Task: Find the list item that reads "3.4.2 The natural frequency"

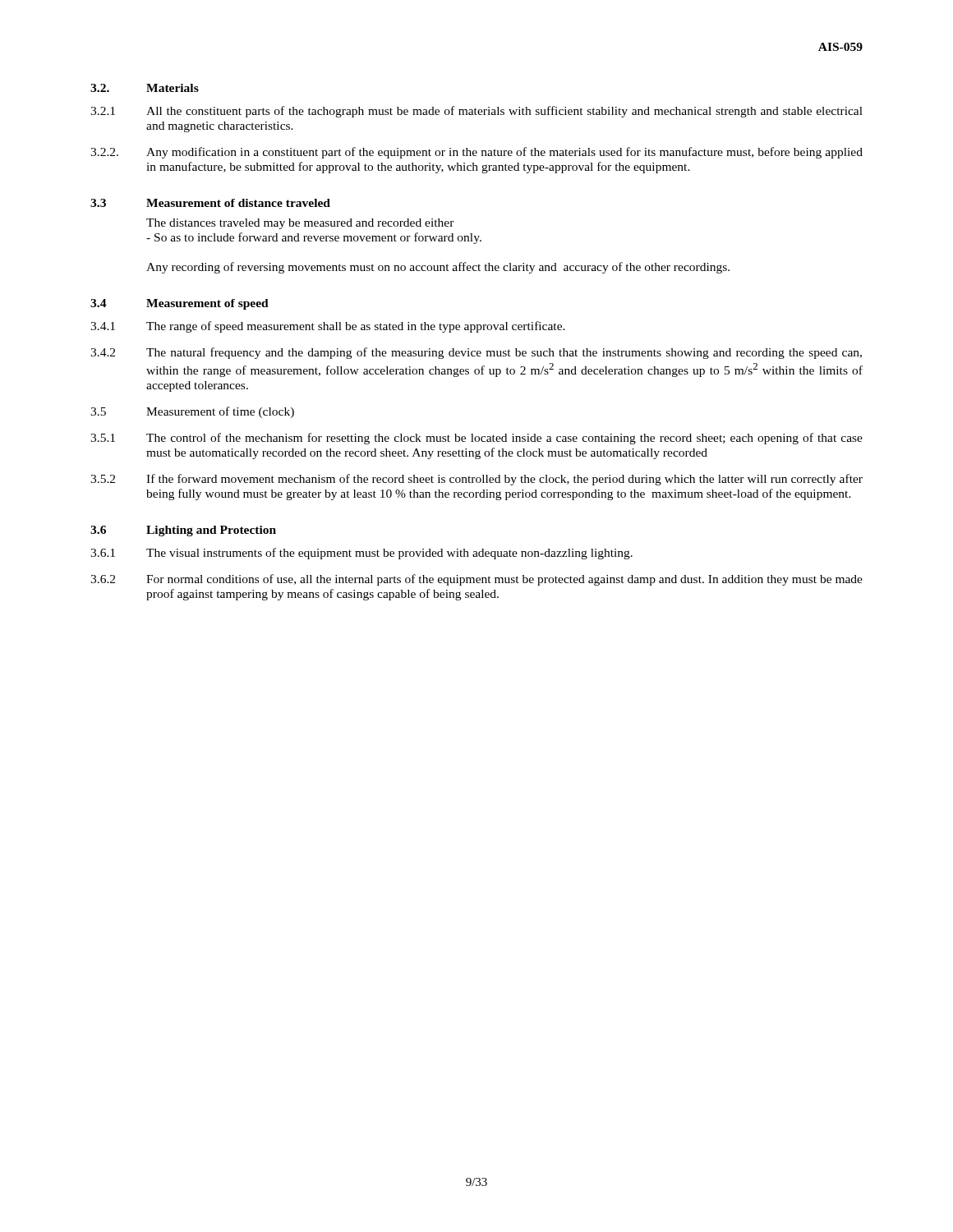Action: tap(476, 369)
